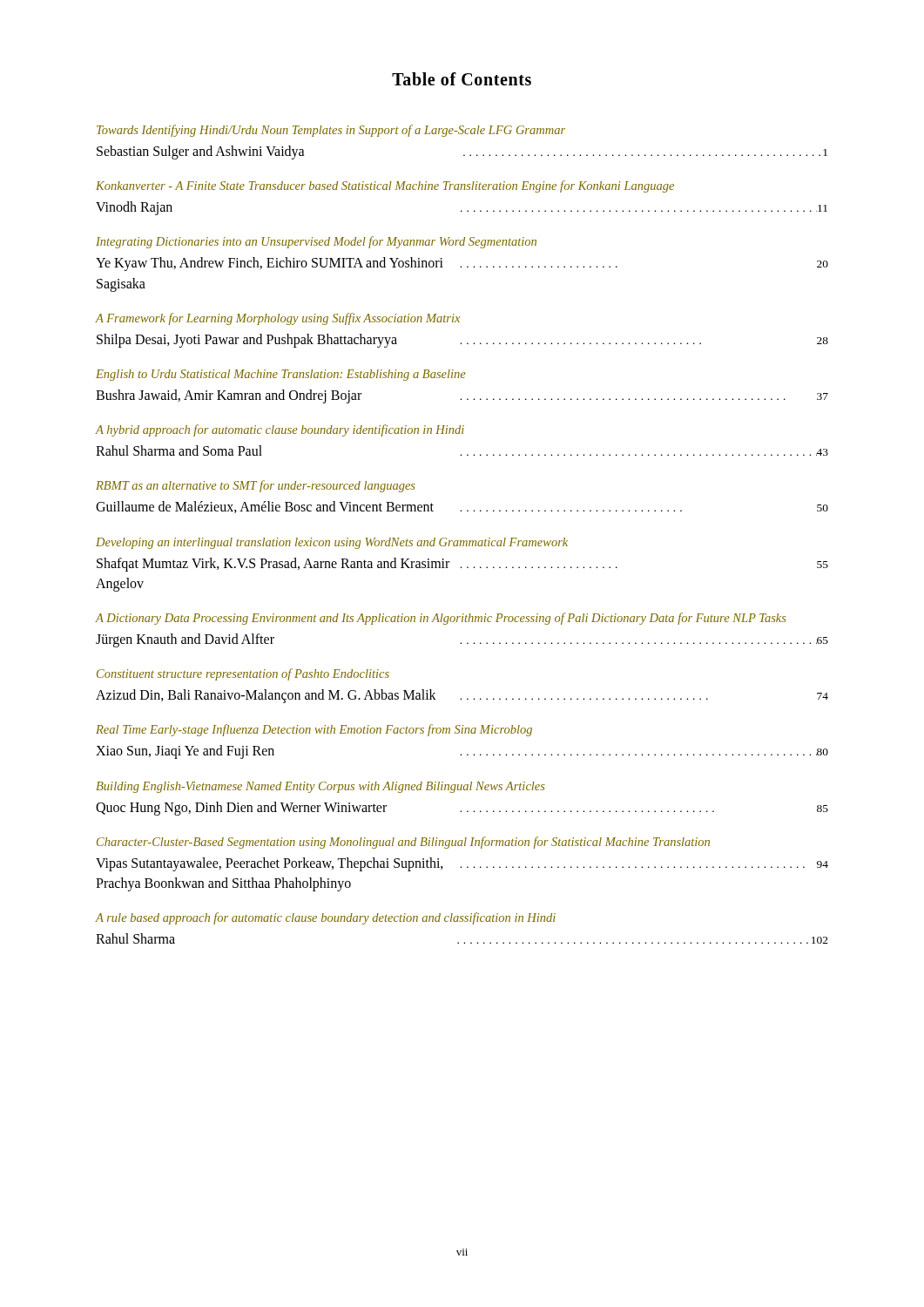Select the passage starting "Building English-Vietnamese Named Entity Corpus with"
Image resolution: width=924 pixels, height=1307 pixels.
(462, 797)
